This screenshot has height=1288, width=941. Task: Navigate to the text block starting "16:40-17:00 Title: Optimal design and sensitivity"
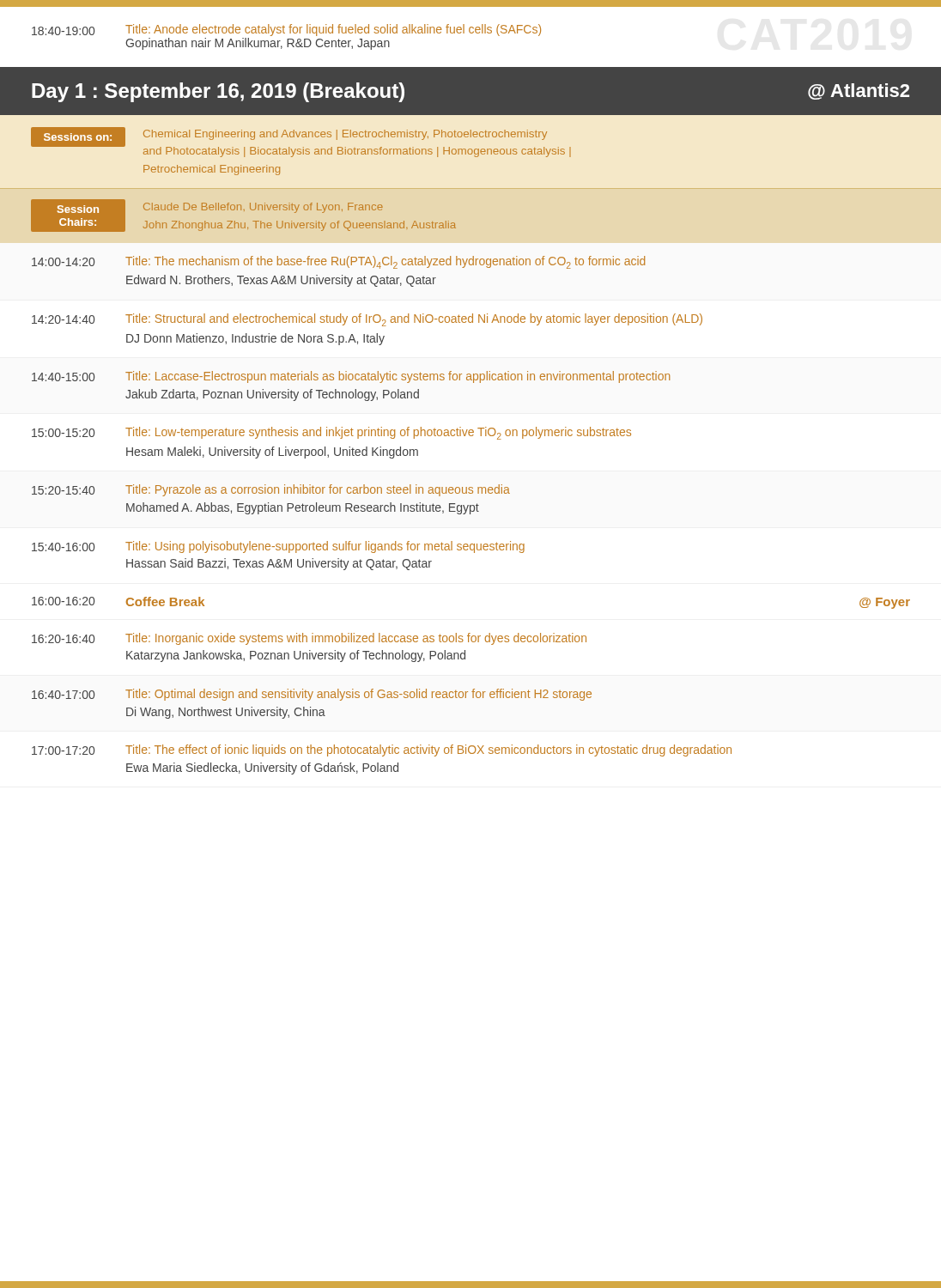470,703
